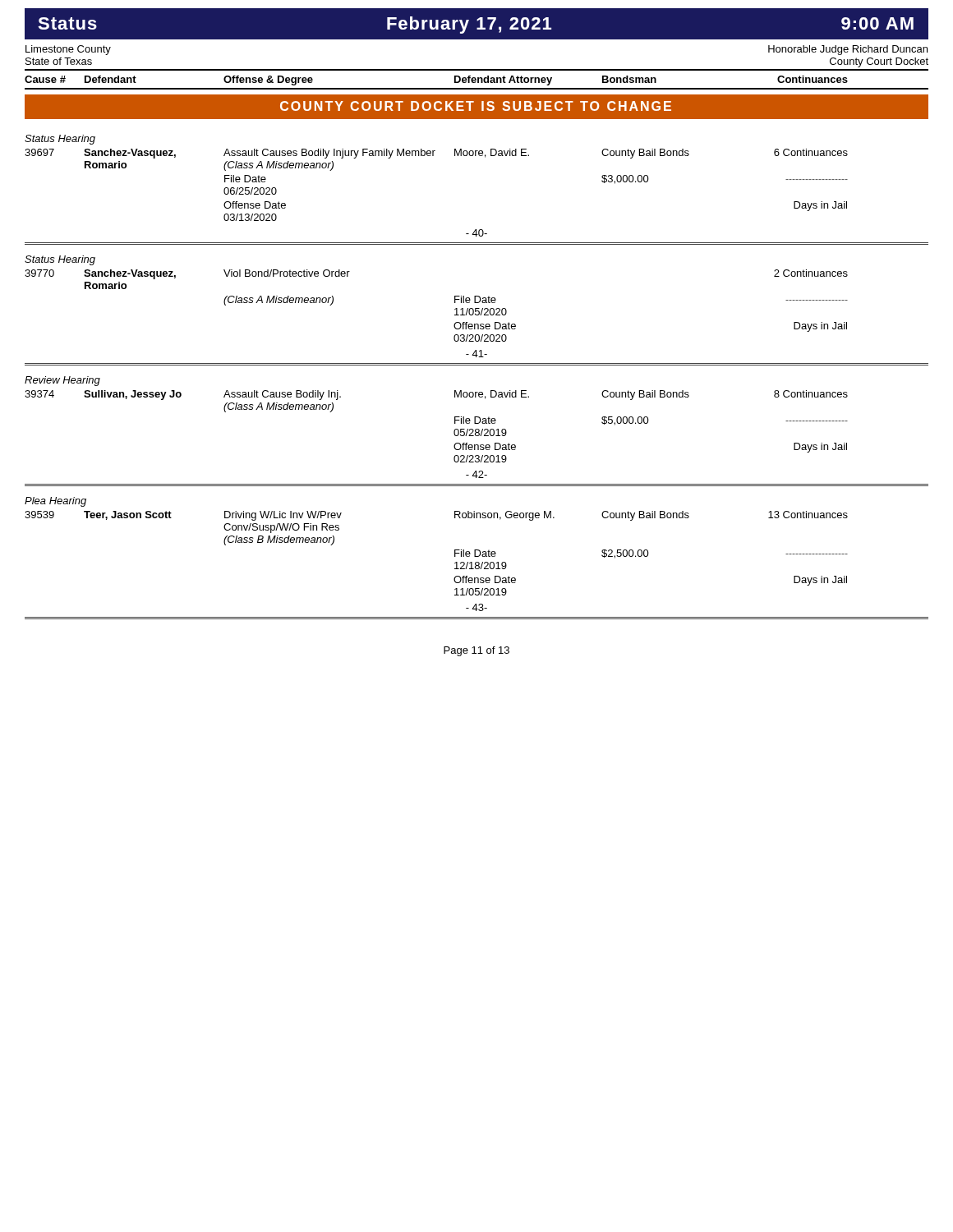953x1232 pixels.
Task: Find the table
Action: tap(476, 79)
